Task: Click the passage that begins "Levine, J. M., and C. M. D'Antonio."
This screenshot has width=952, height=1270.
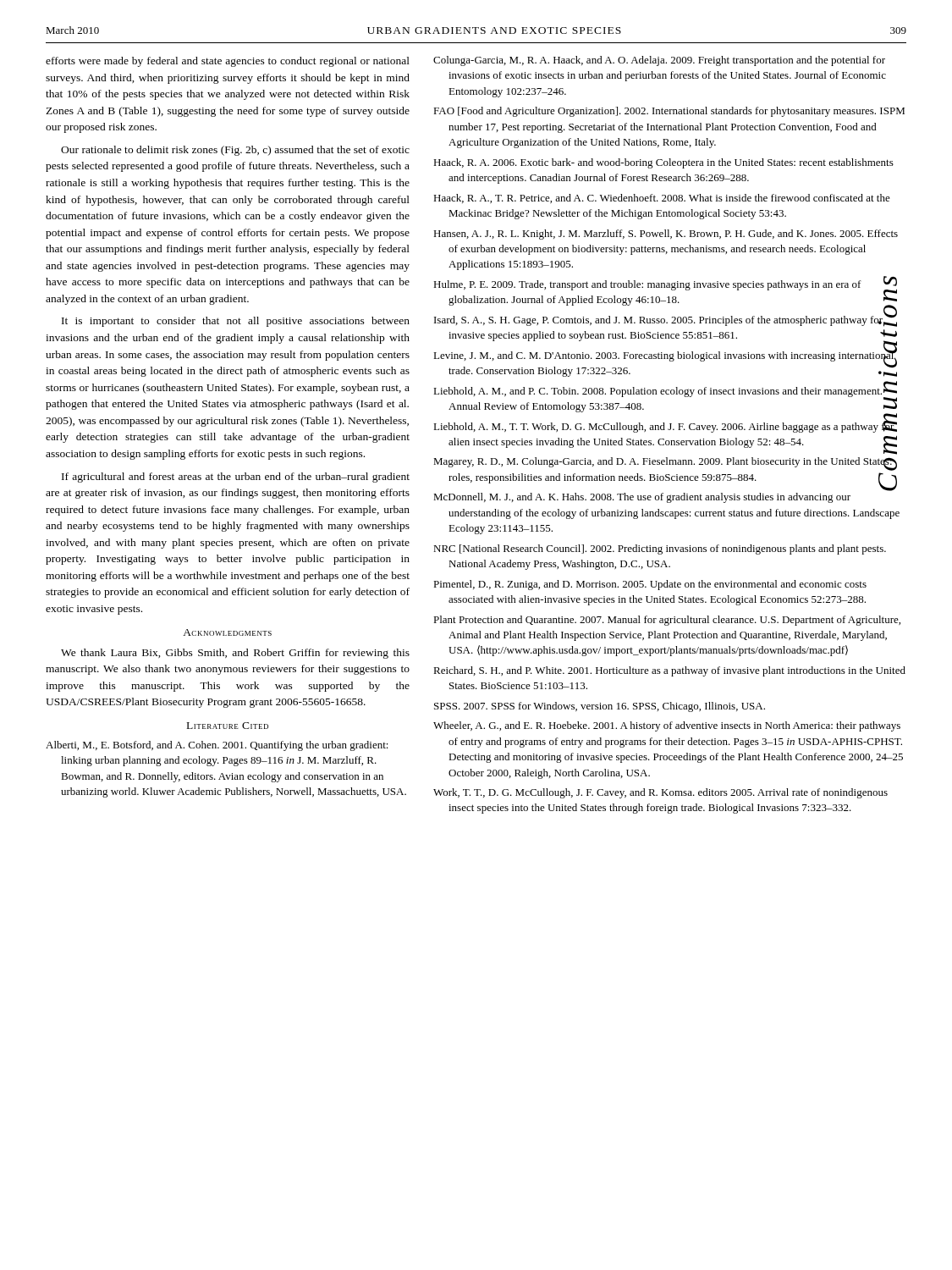Action: [670, 363]
